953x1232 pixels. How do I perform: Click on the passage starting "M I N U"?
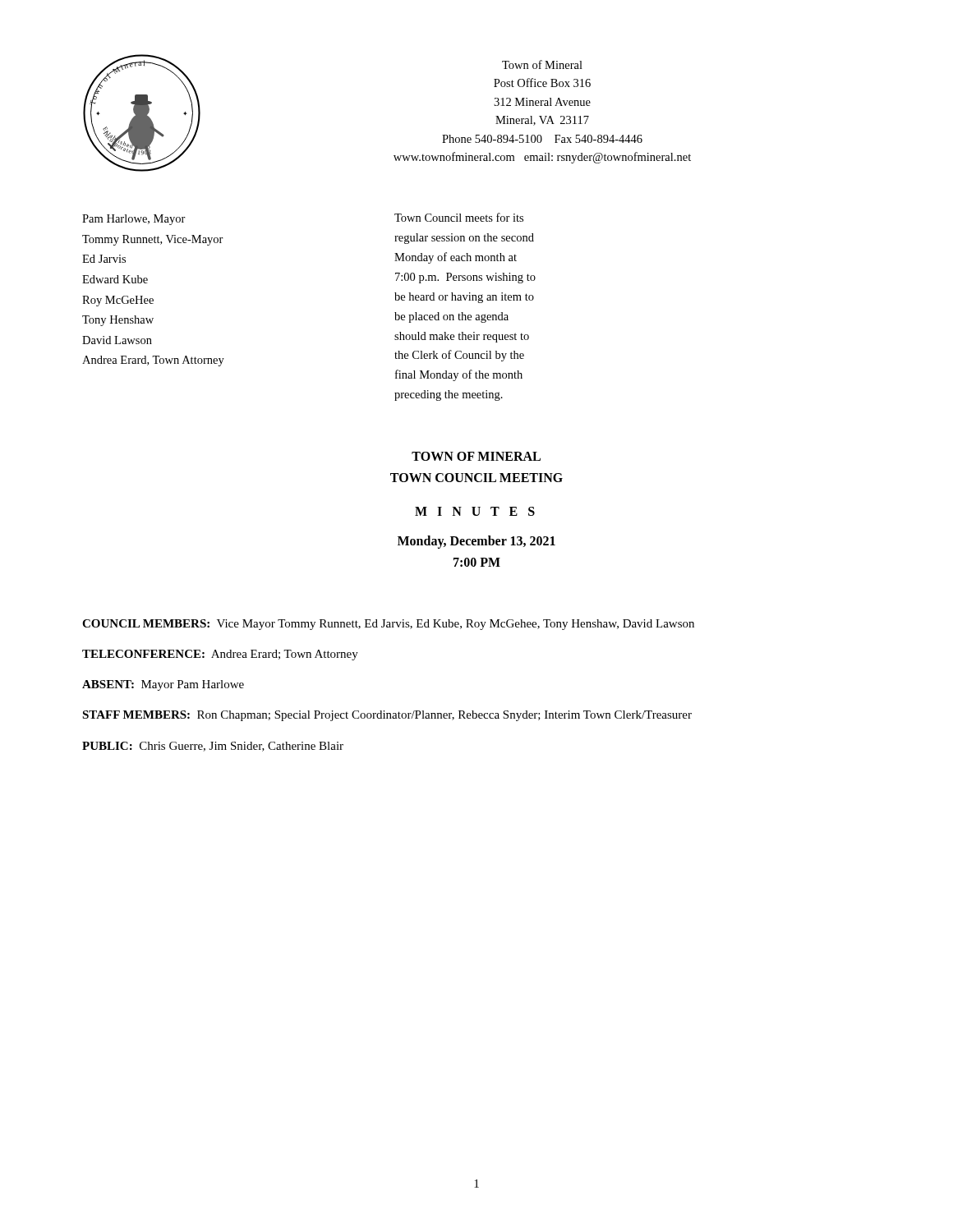pos(476,512)
